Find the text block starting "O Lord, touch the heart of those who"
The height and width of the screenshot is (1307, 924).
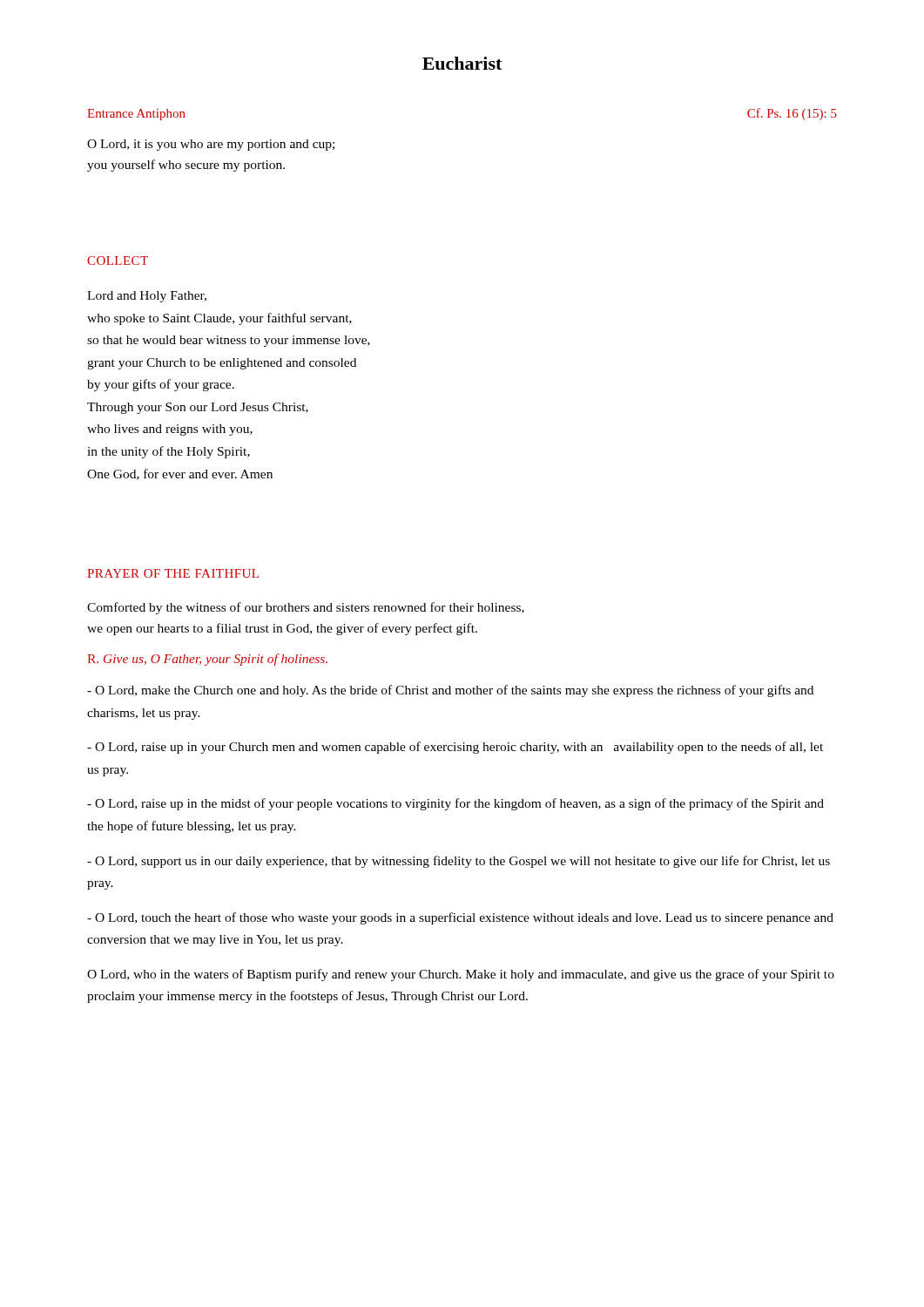tap(460, 928)
